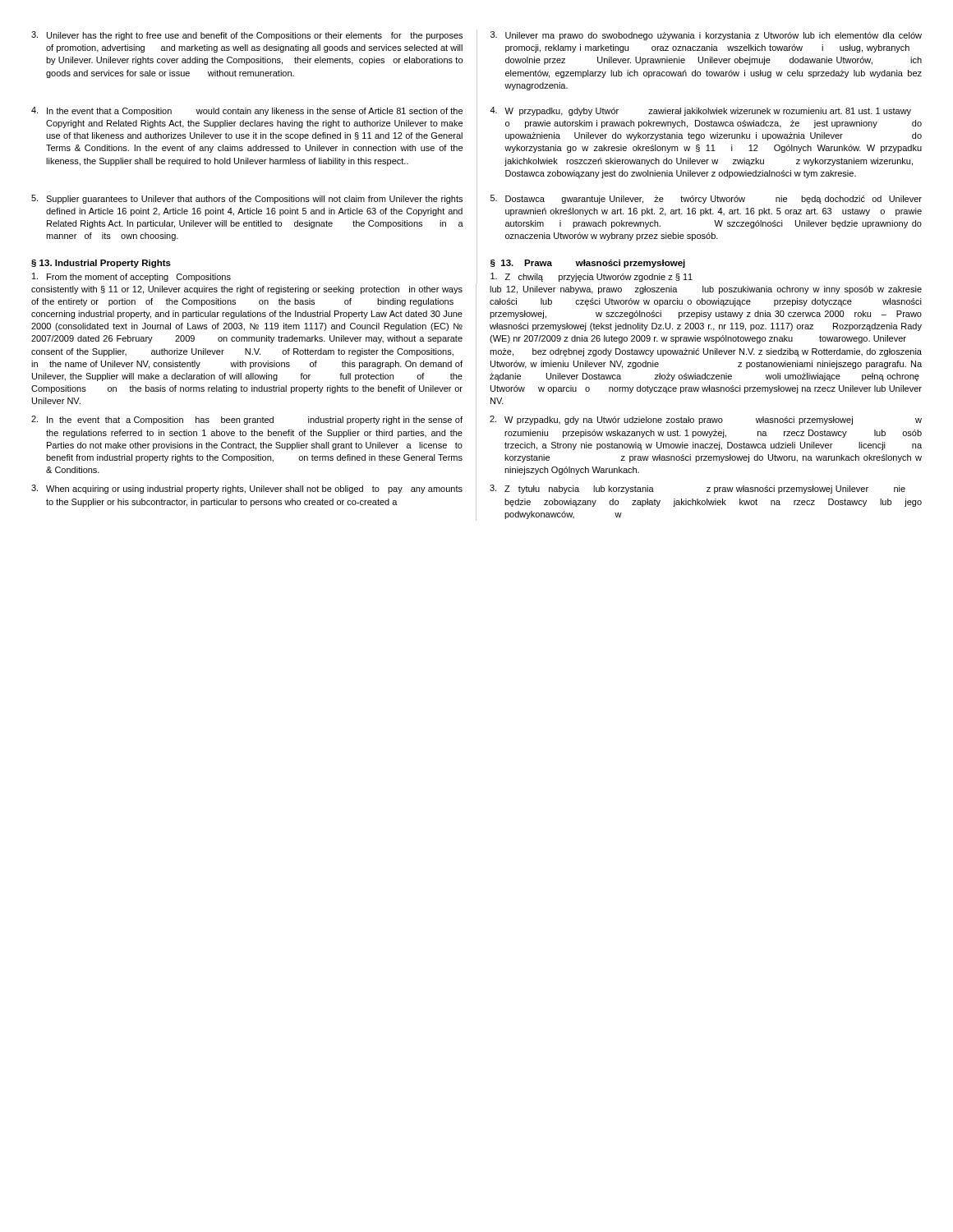Point to the block beginning "3. When acquiring or using"
The height and width of the screenshot is (1232, 953).
click(247, 496)
